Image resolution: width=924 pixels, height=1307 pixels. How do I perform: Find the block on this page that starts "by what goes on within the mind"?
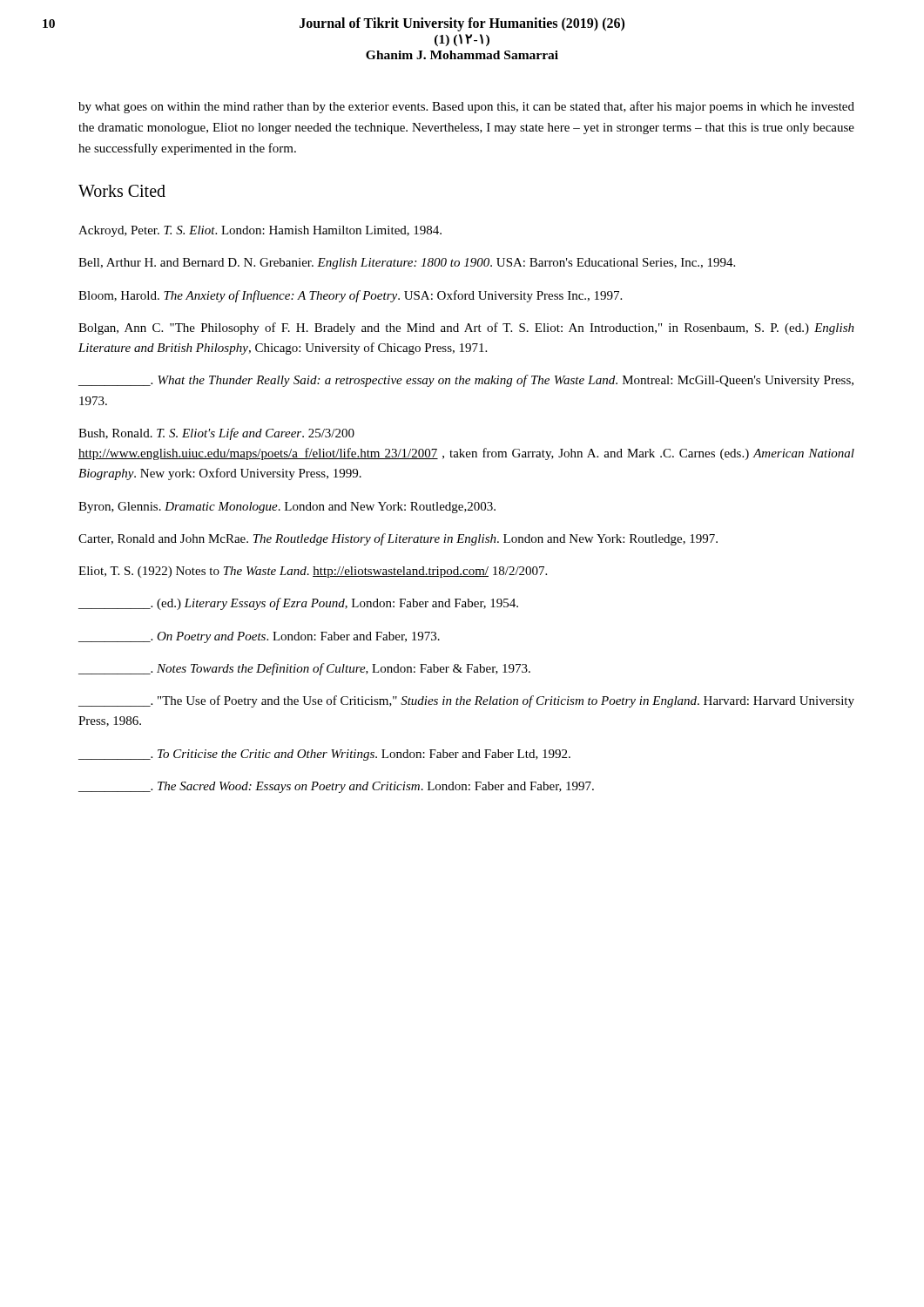466,127
